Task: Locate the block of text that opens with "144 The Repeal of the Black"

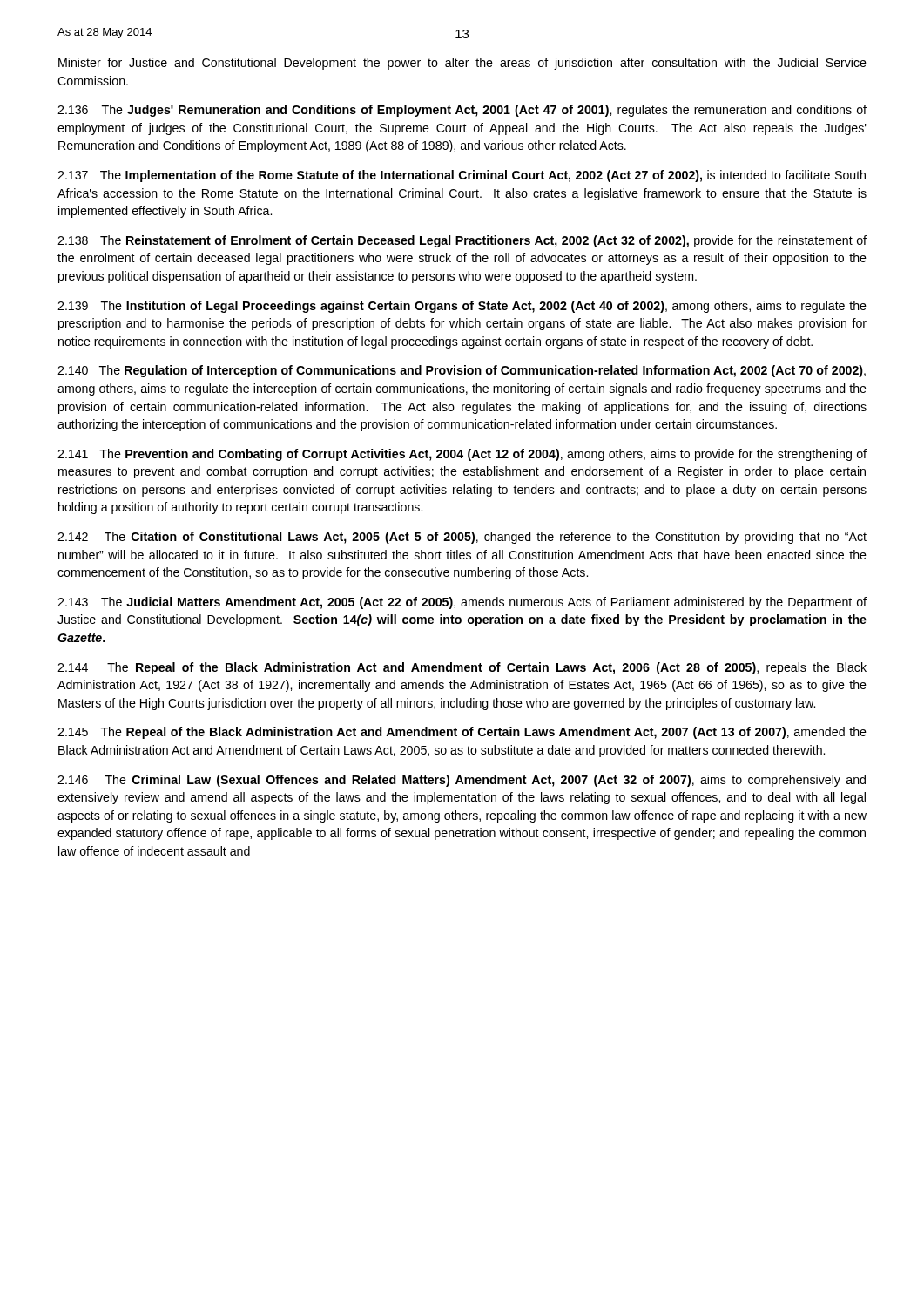Action: (x=462, y=685)
